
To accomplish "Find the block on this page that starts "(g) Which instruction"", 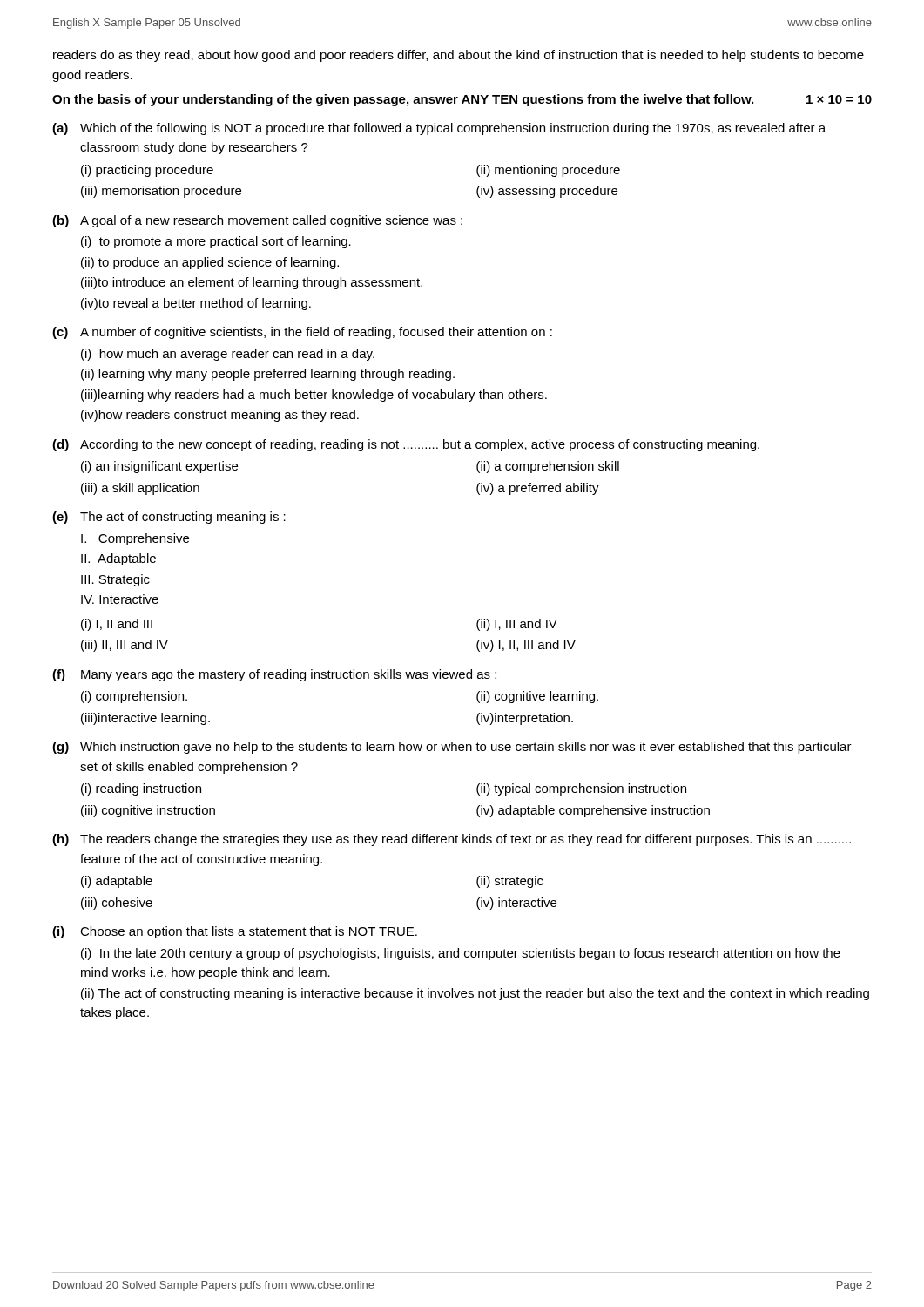I will pos(452,748).
